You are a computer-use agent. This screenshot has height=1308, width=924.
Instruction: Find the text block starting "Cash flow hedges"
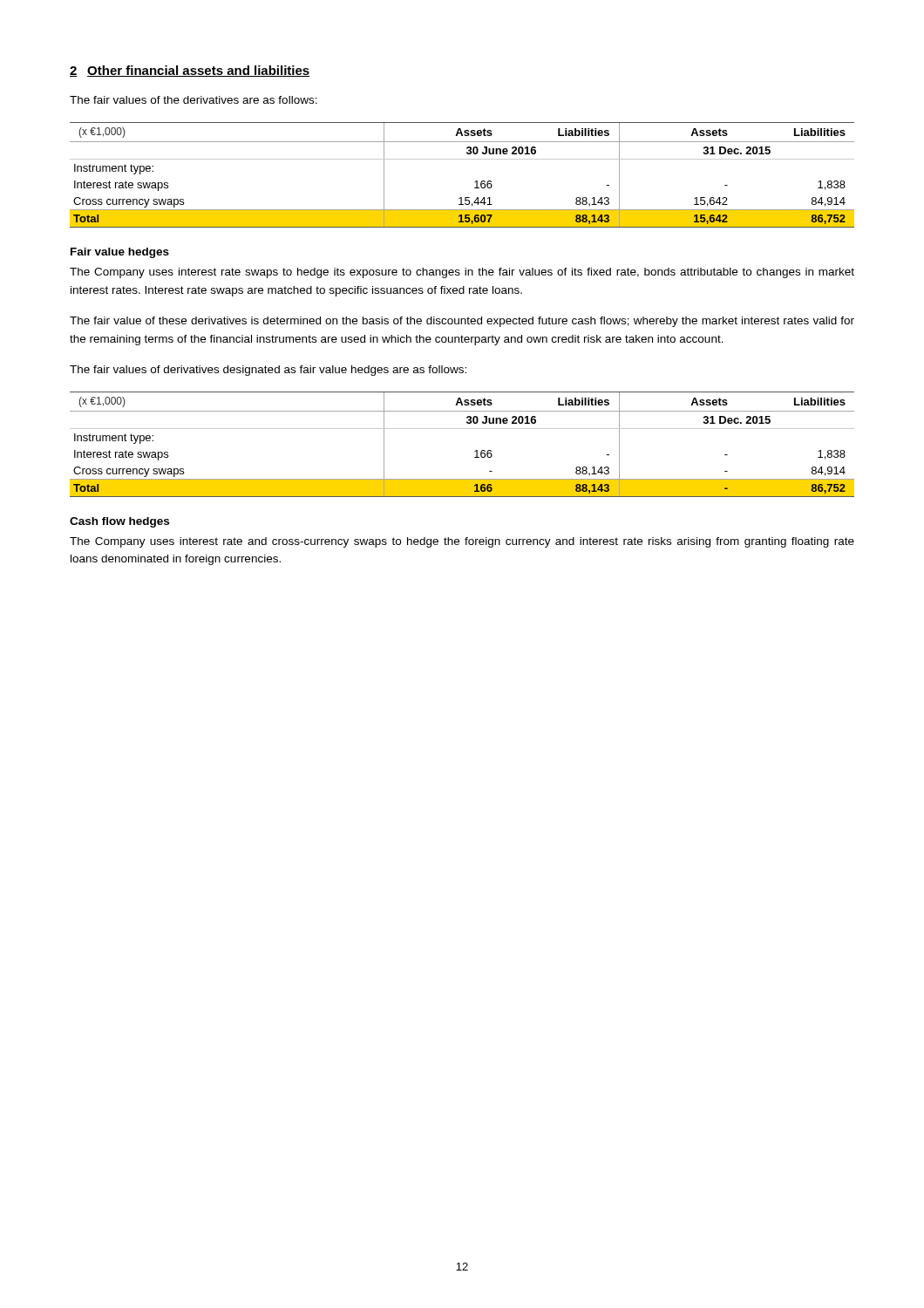pyautogui.click(x=120, y=521)
